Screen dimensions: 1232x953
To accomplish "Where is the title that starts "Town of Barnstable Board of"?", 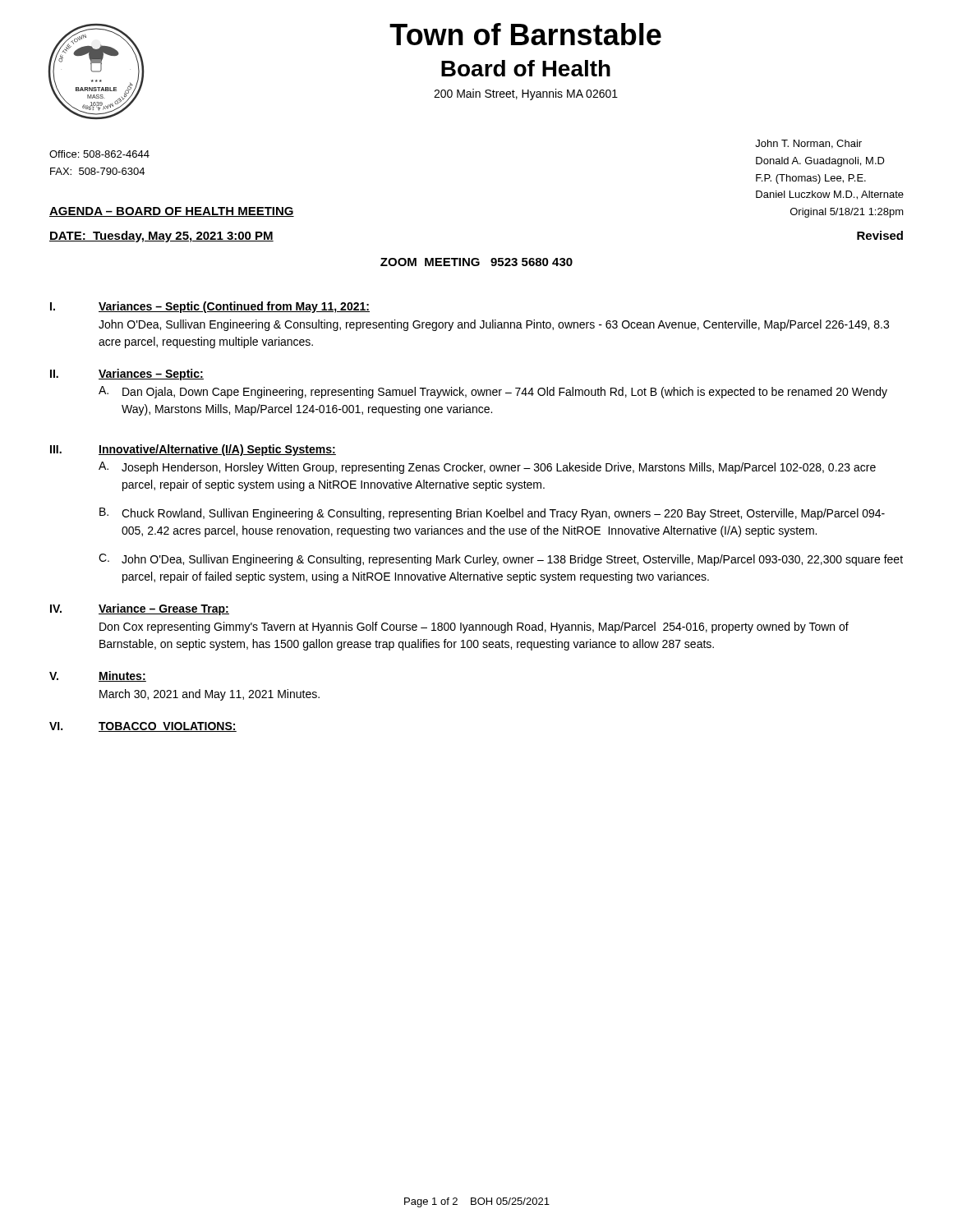I will tap(526, 59).
